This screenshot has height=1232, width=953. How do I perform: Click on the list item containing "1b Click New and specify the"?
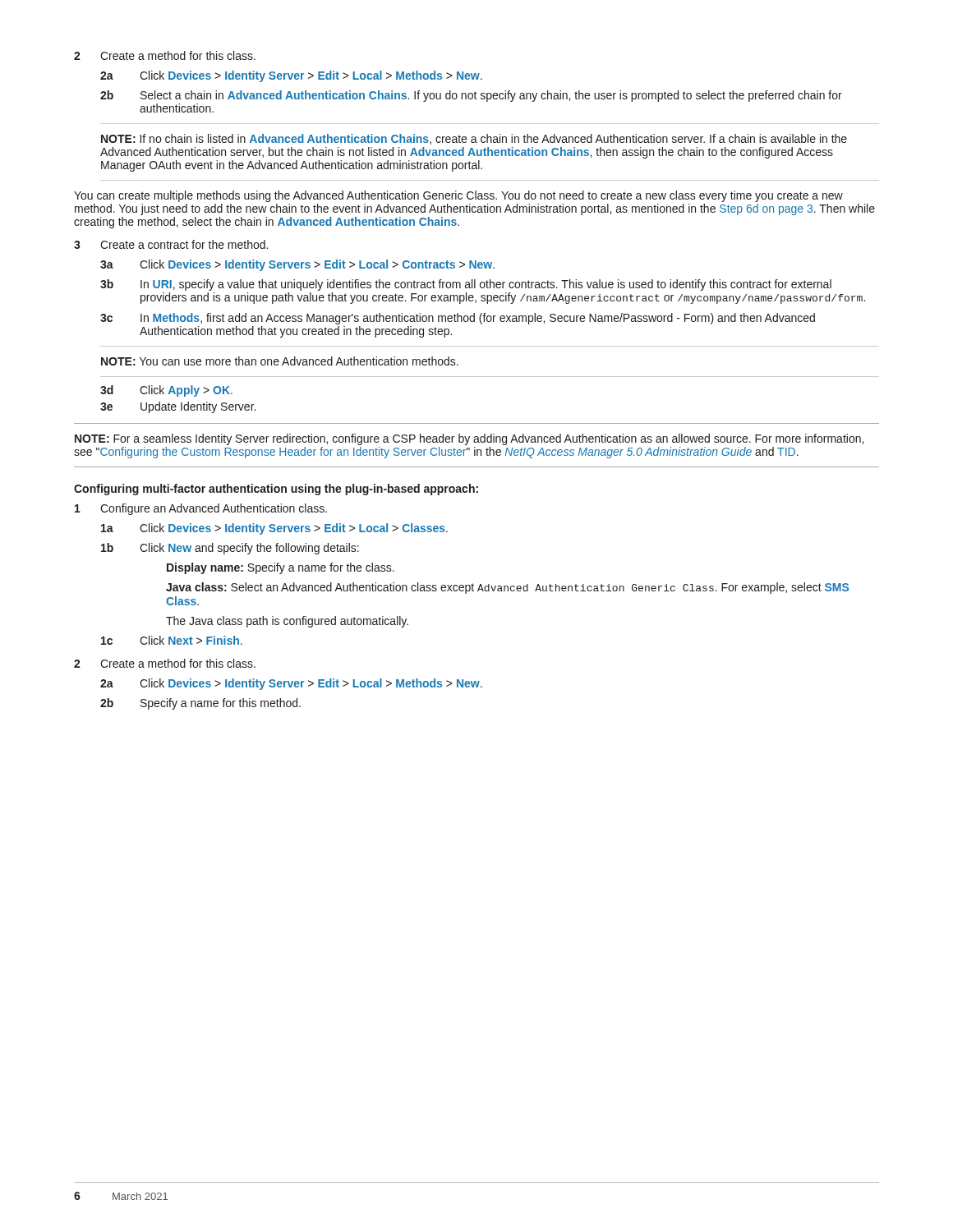pos(230,549)
